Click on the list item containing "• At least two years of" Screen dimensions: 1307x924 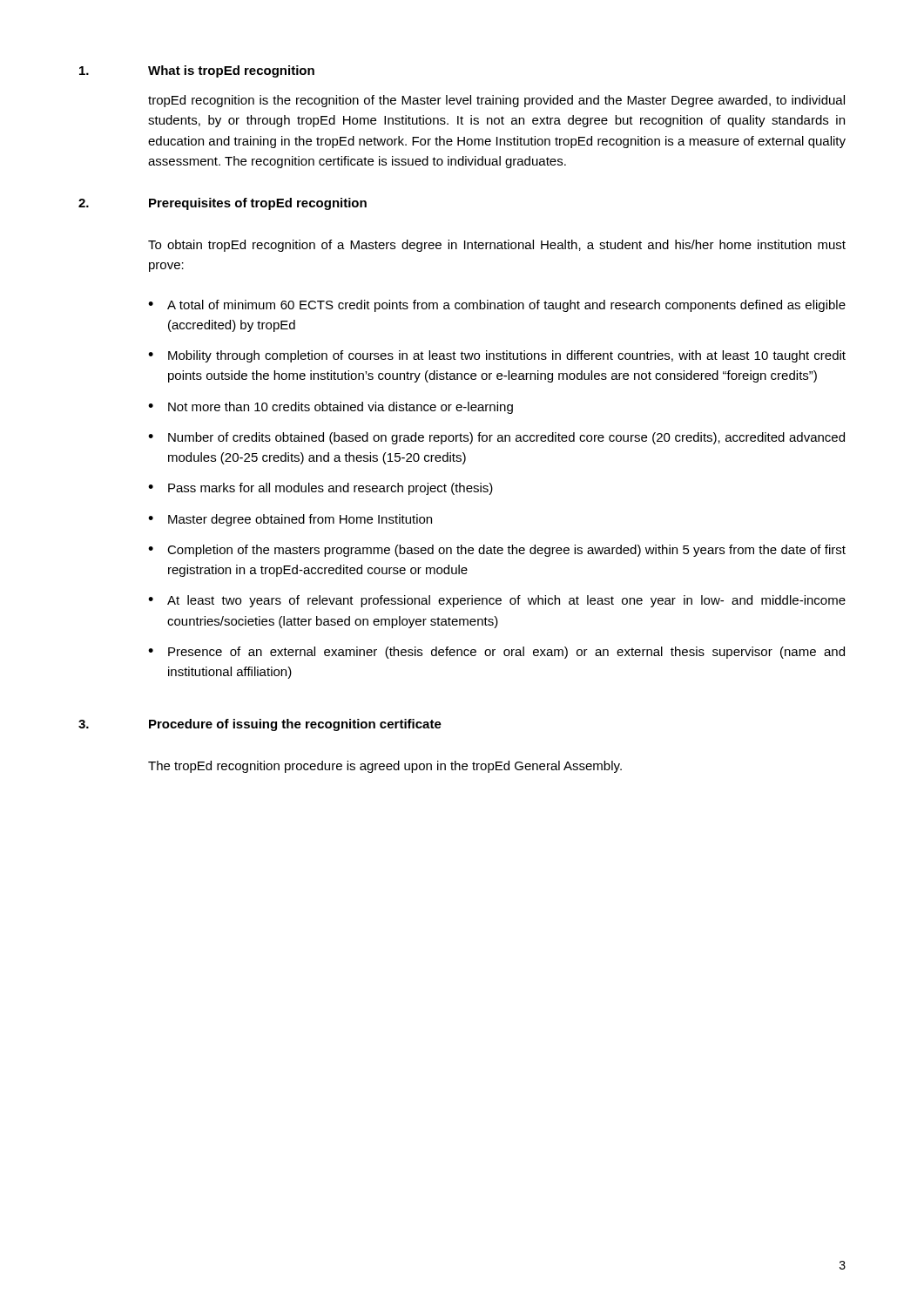(497, 610)
